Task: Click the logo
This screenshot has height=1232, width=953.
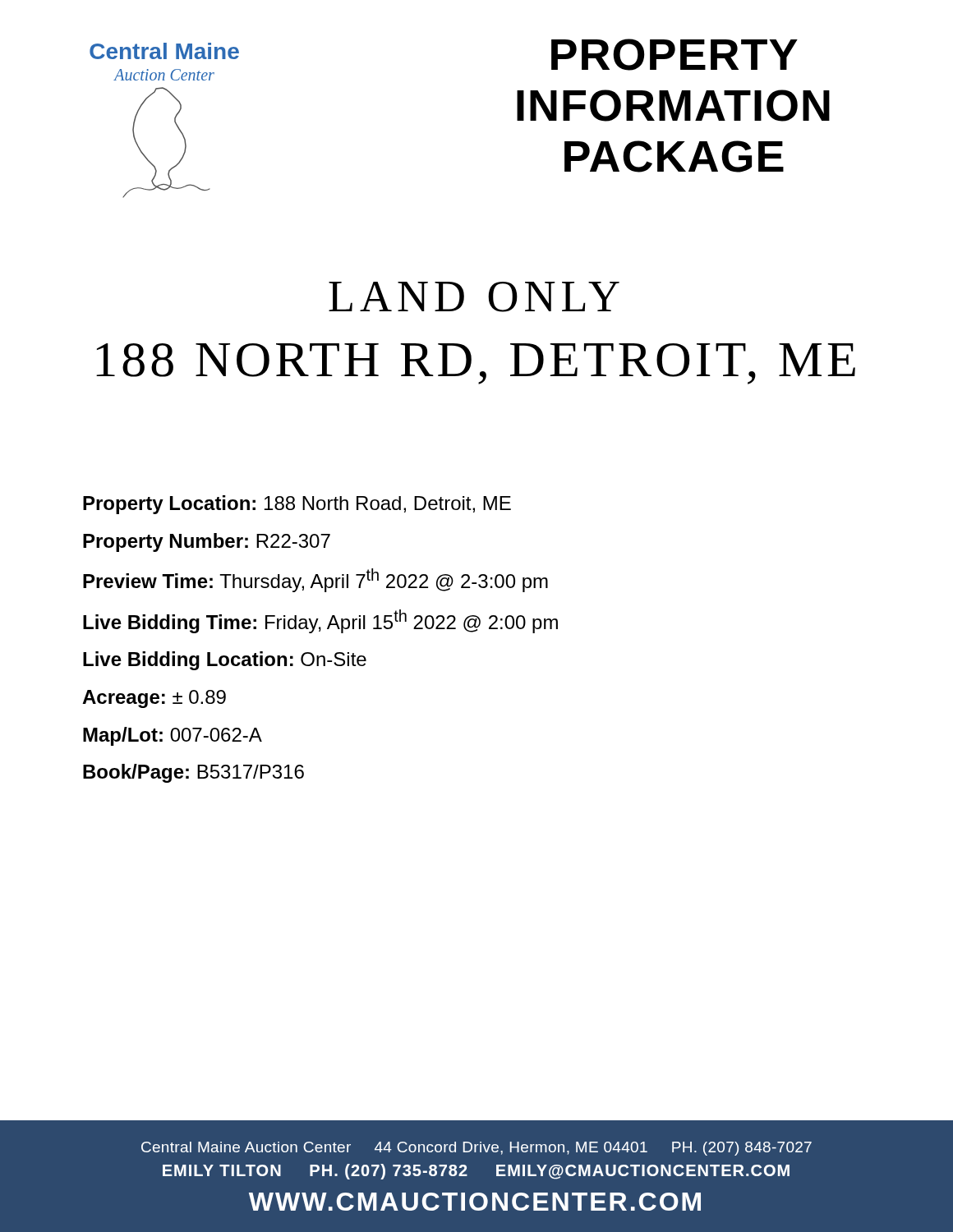Action: point(164,119)
